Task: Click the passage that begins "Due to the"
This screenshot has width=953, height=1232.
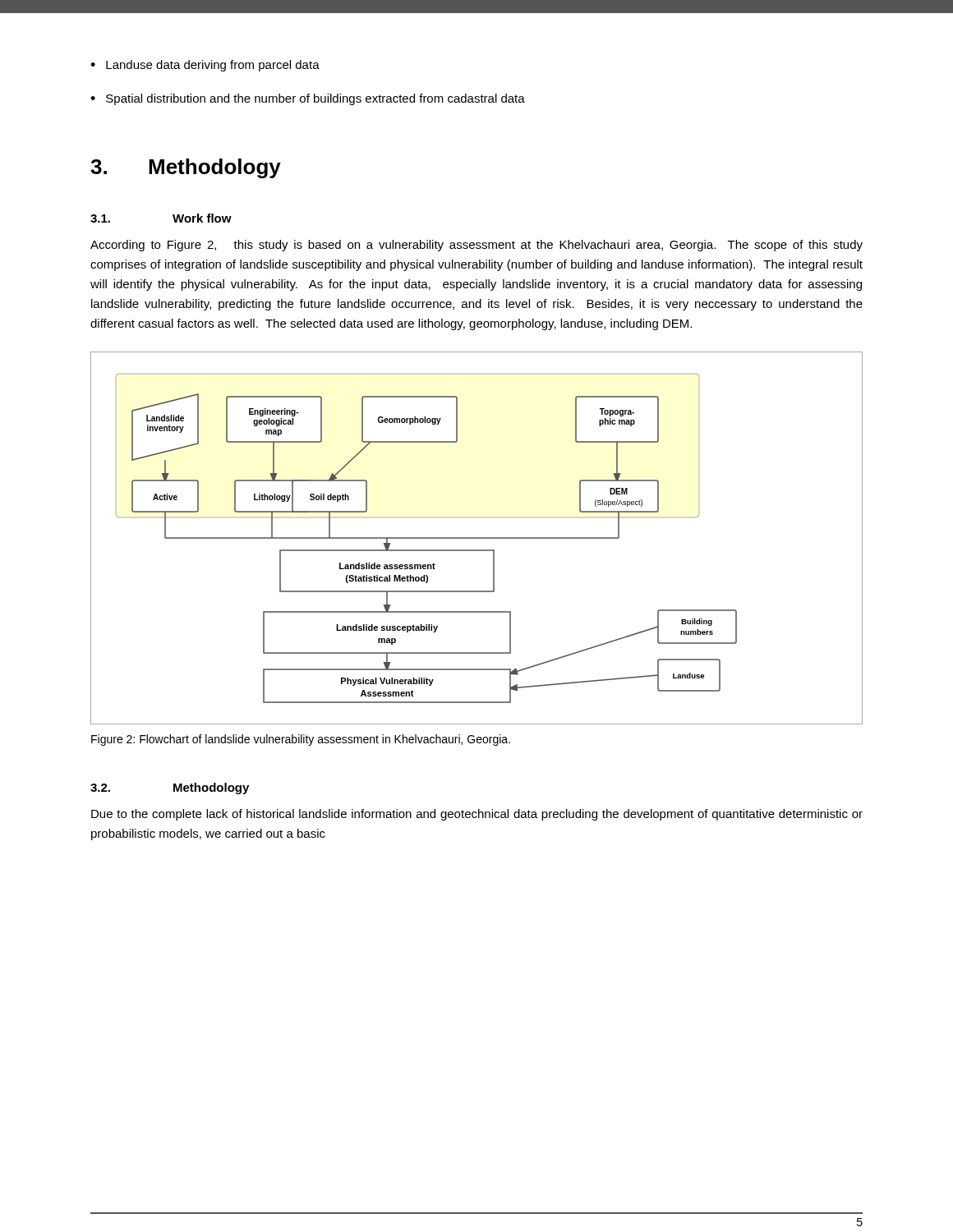Action: click(476, 823)
